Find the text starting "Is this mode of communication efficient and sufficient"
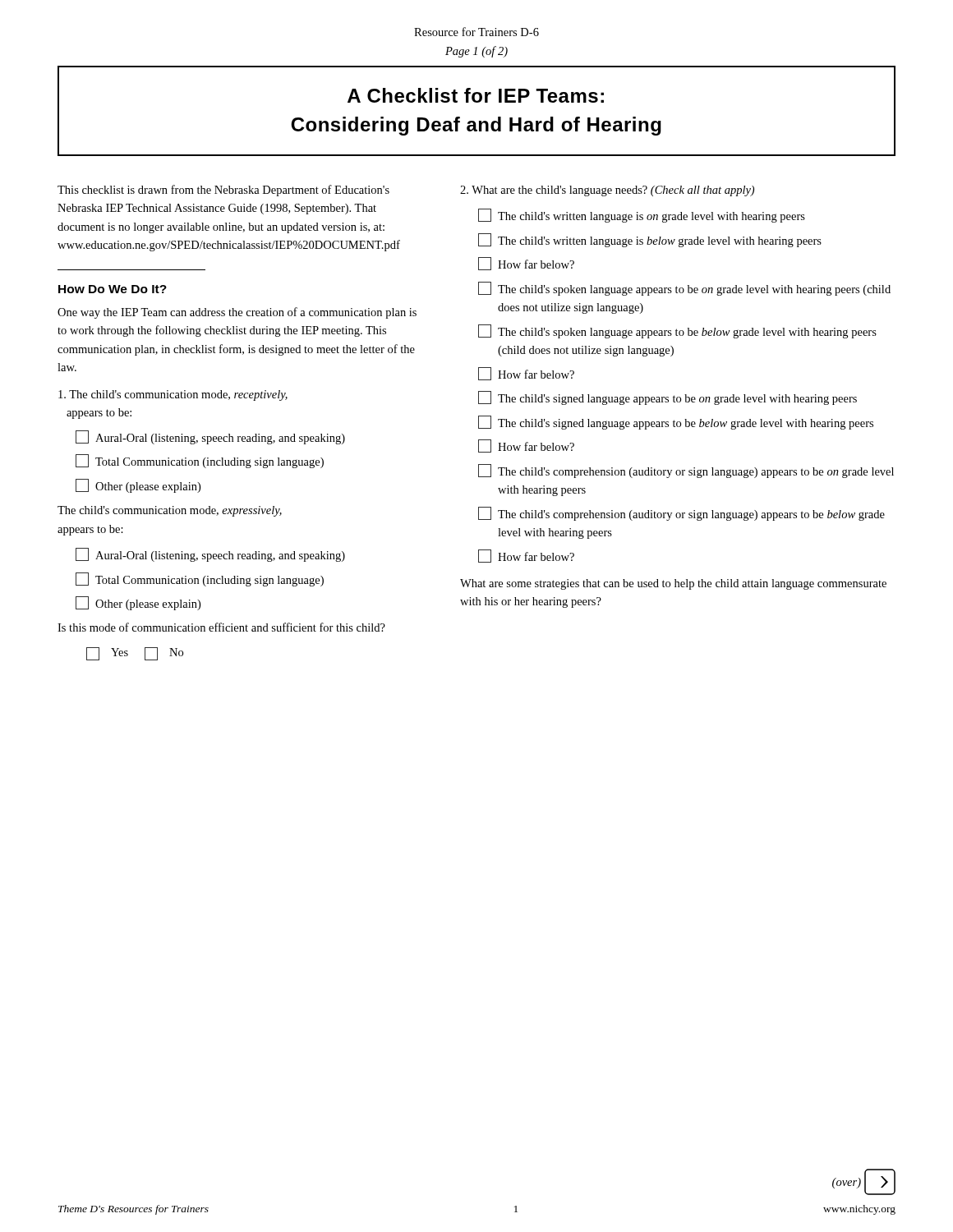This screenshot has width=953, height=1232. click(x=221, y=628)
